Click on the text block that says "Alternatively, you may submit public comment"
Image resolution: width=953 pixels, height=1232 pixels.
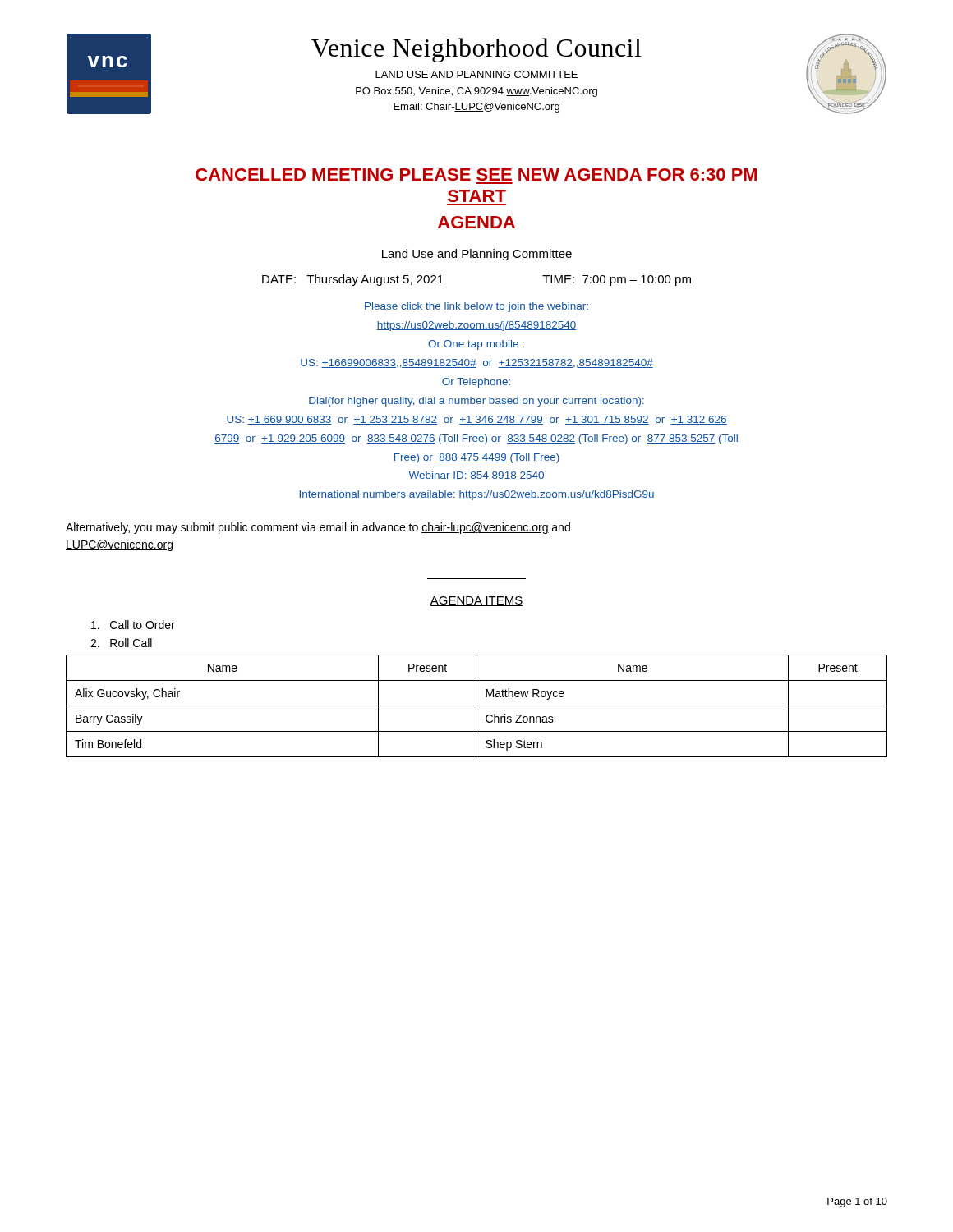pos(318,536)
